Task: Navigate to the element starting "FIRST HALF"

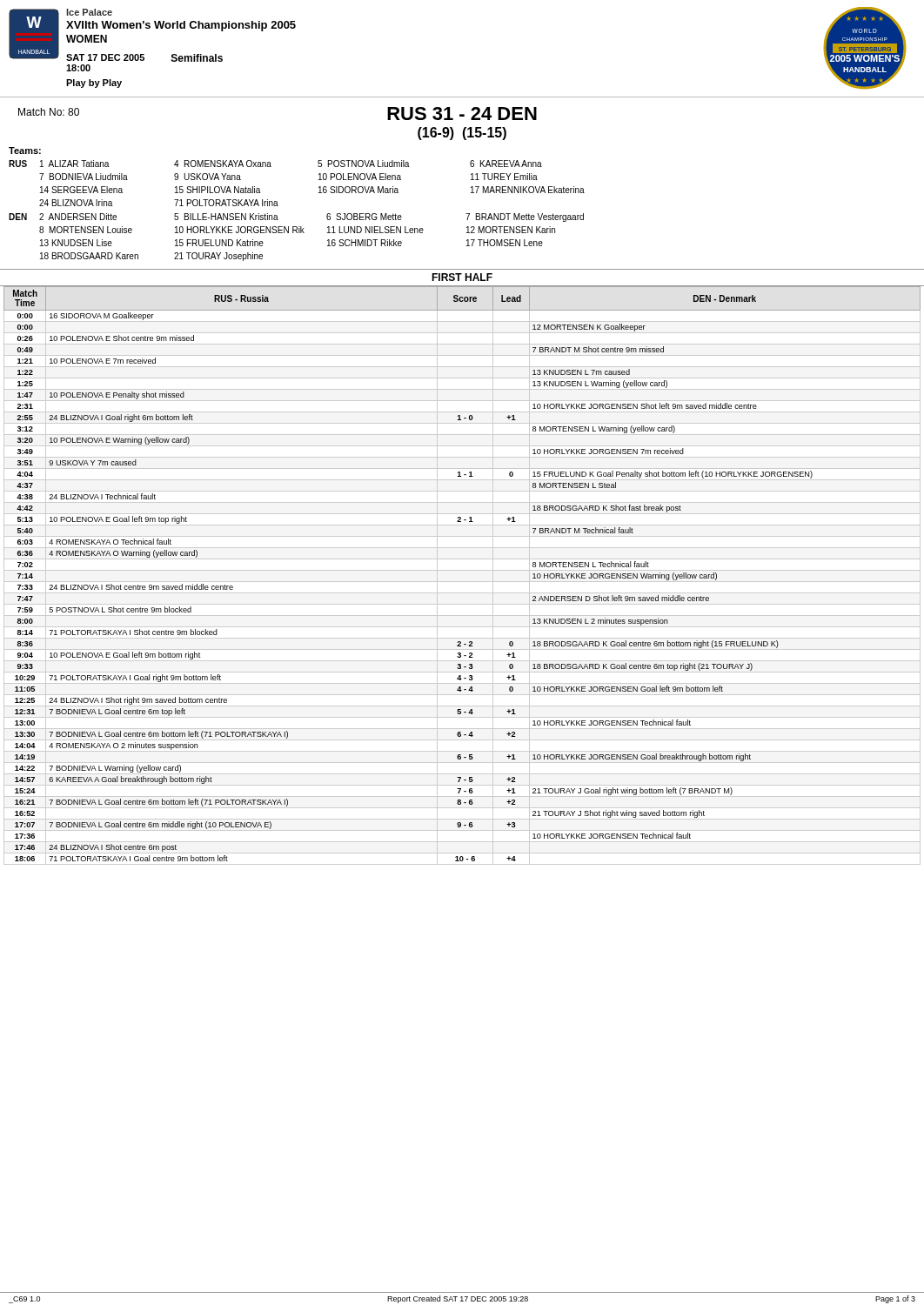Action: pos(462,278)
